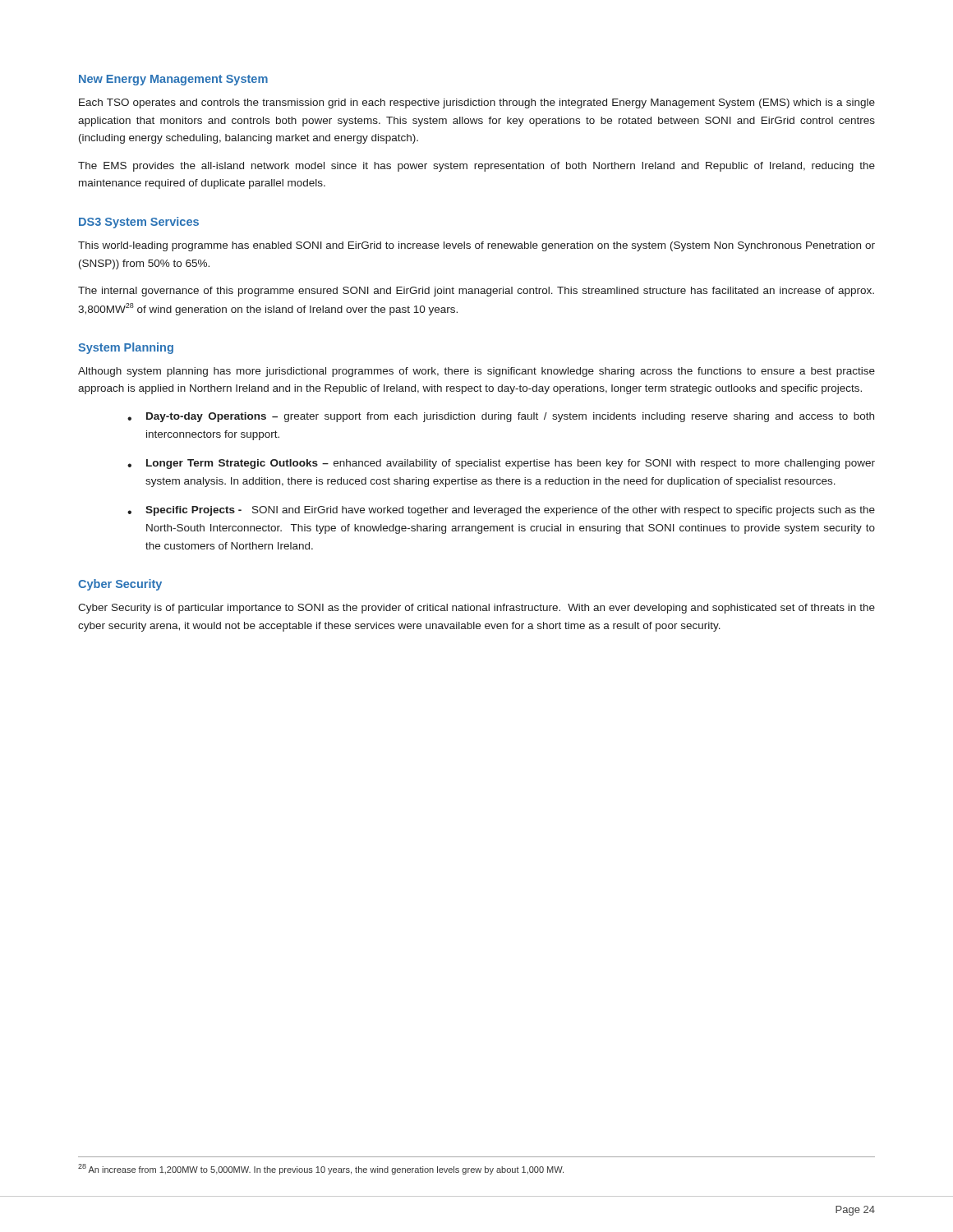Viewport: 953px width, 1232px height.
Task: Locate the element starting "• Specific Projects -"
Action: click(x=501, y=528)
